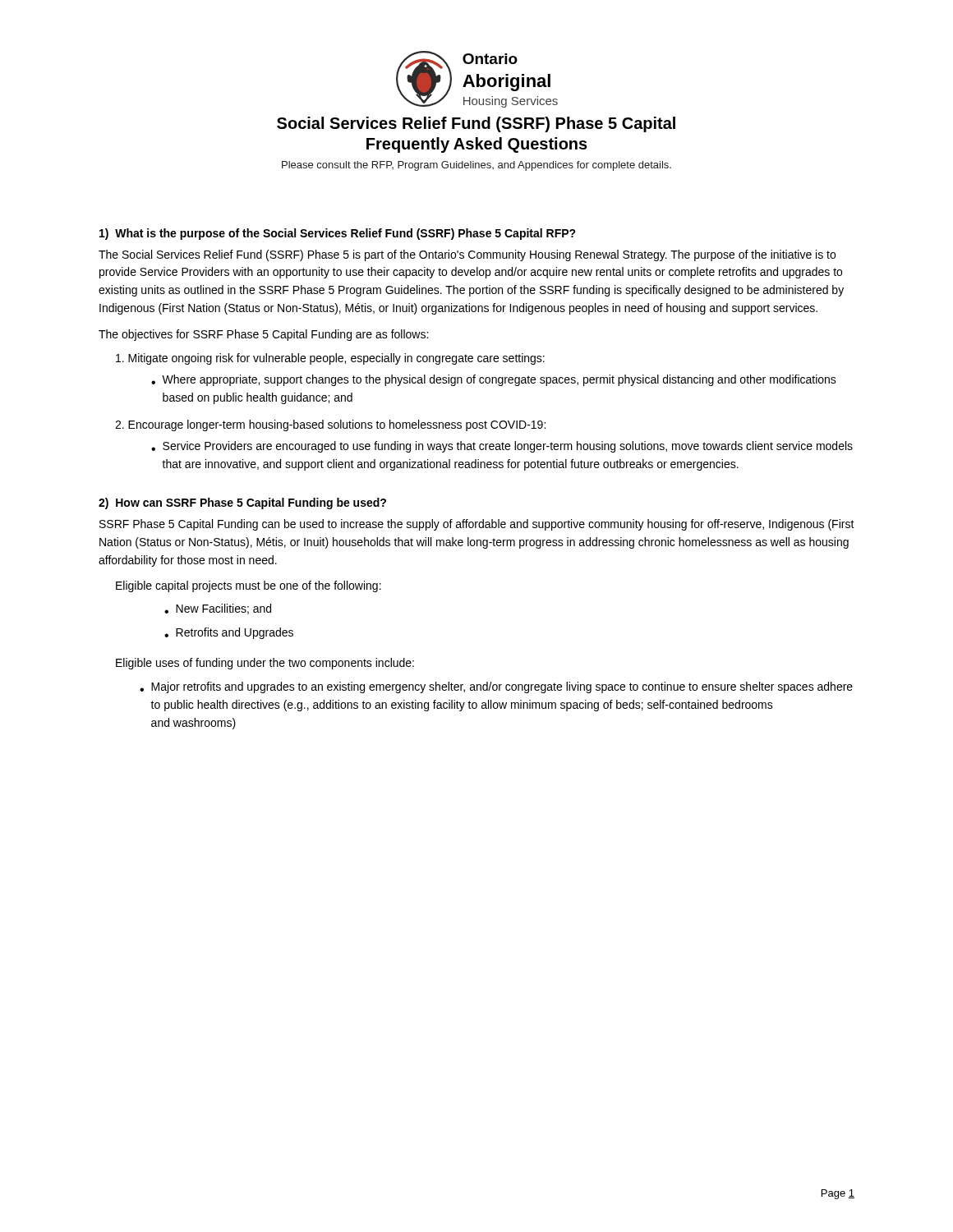Image resolution: width=953 pixels, height=1232 pixels.
Task: Find the list item that reads "• Retrofits and Upgrades"
Action: [x=229, y=635]
